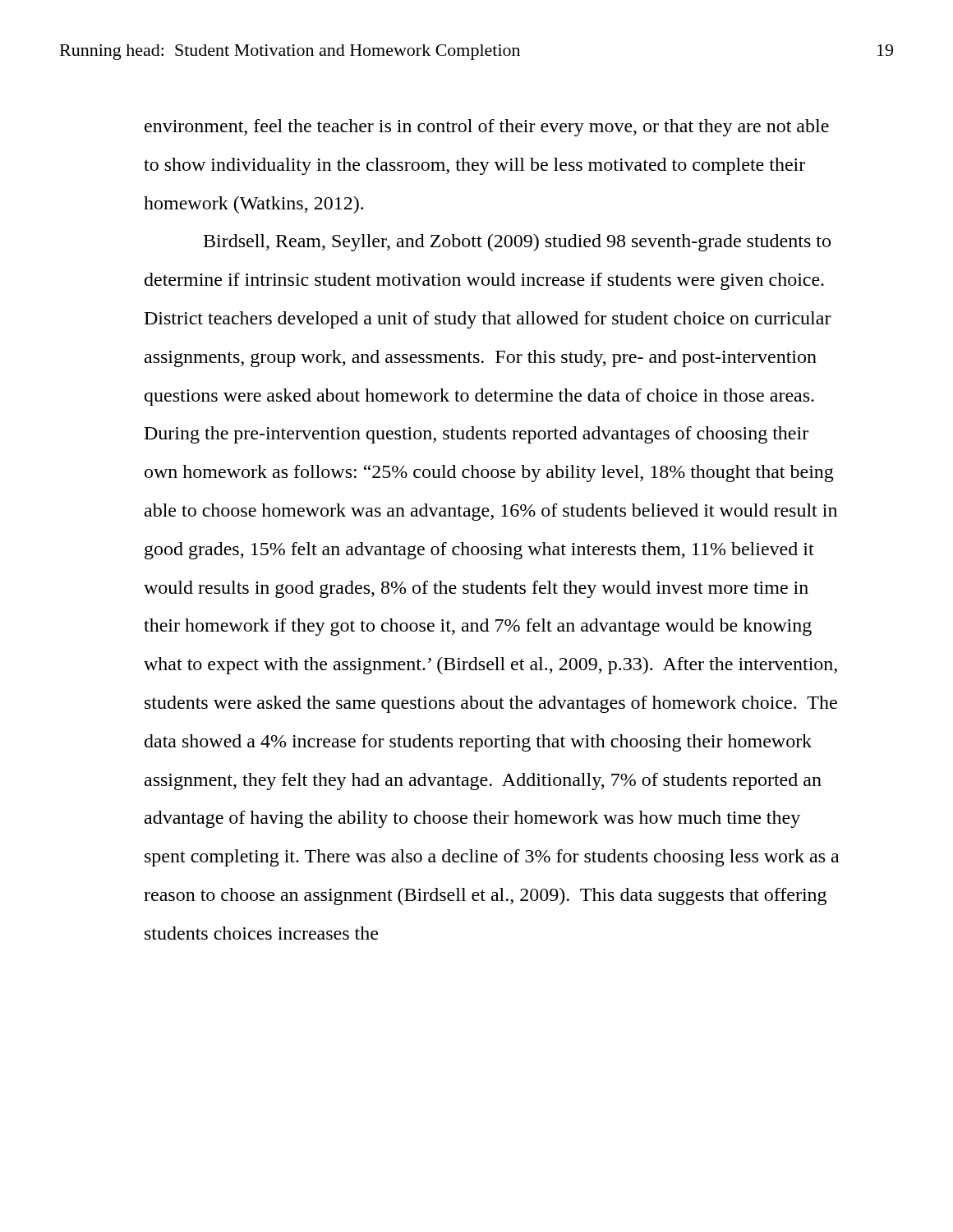Image resolution: width=953 pixels, height=1232 pixels.
Task: Select the text block starting "environment, feel the teacher"
Action: coord(487,164)
